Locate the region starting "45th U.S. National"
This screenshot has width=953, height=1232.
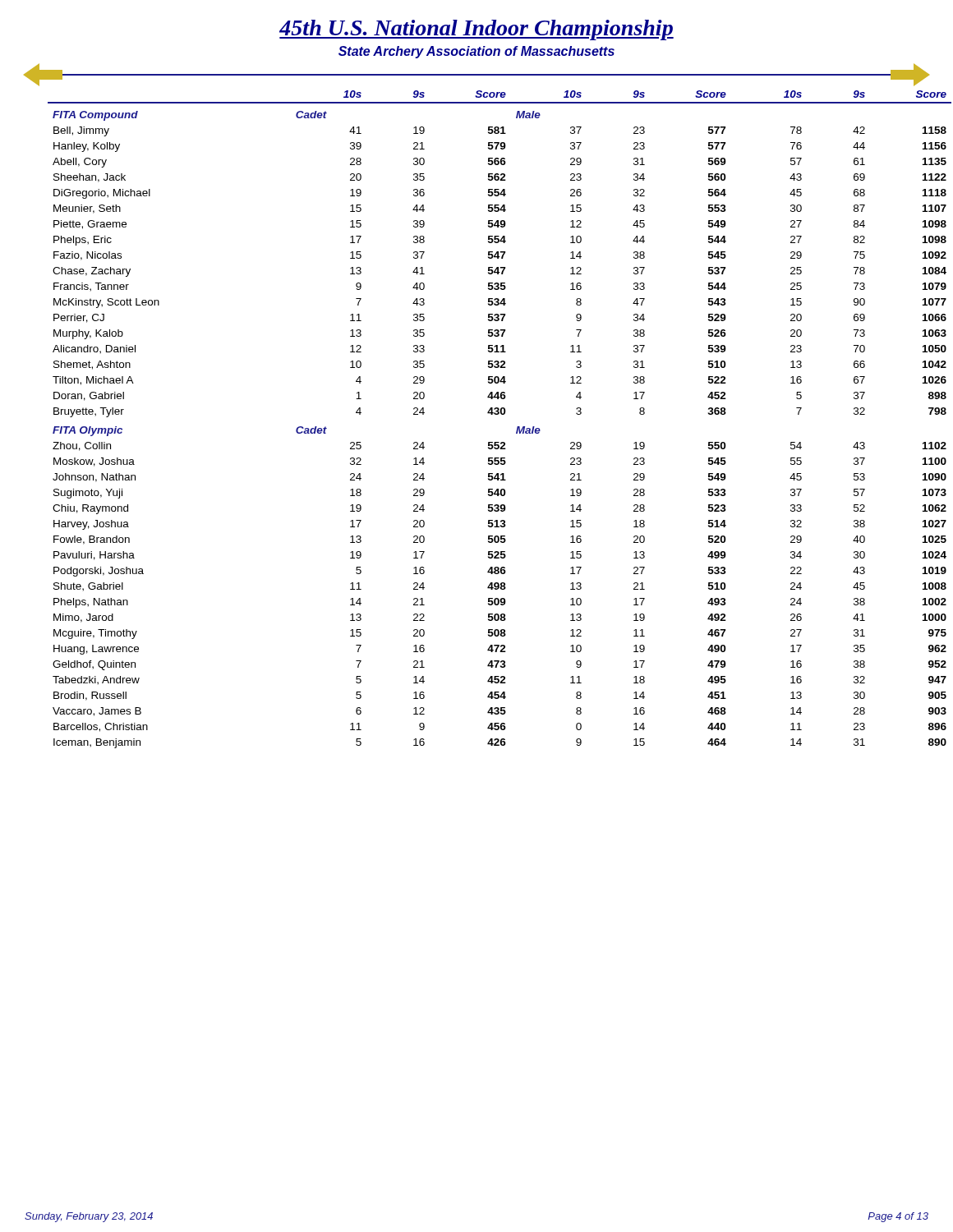(476, 28)
